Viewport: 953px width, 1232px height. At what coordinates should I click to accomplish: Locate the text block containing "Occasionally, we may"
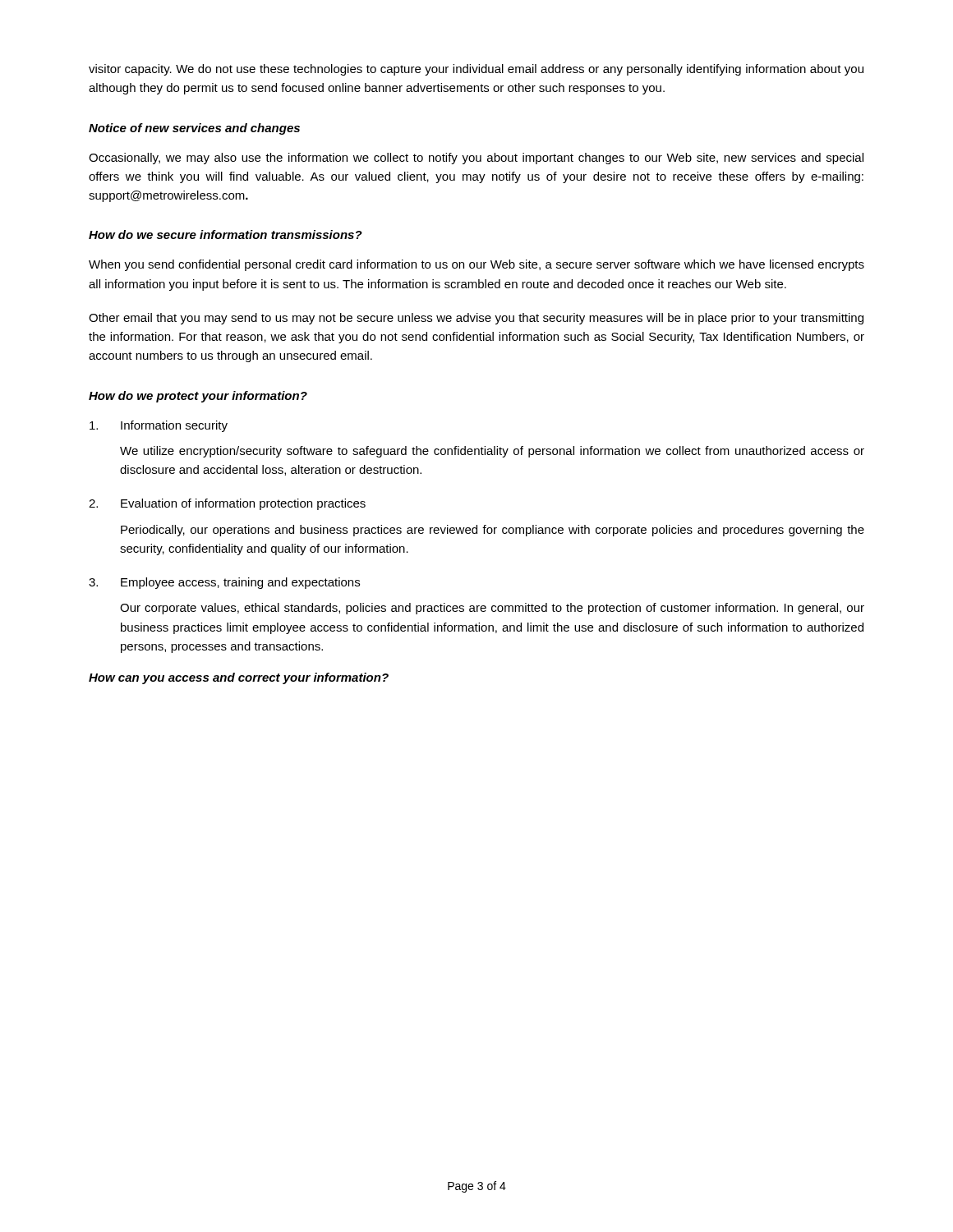(476, 176)
